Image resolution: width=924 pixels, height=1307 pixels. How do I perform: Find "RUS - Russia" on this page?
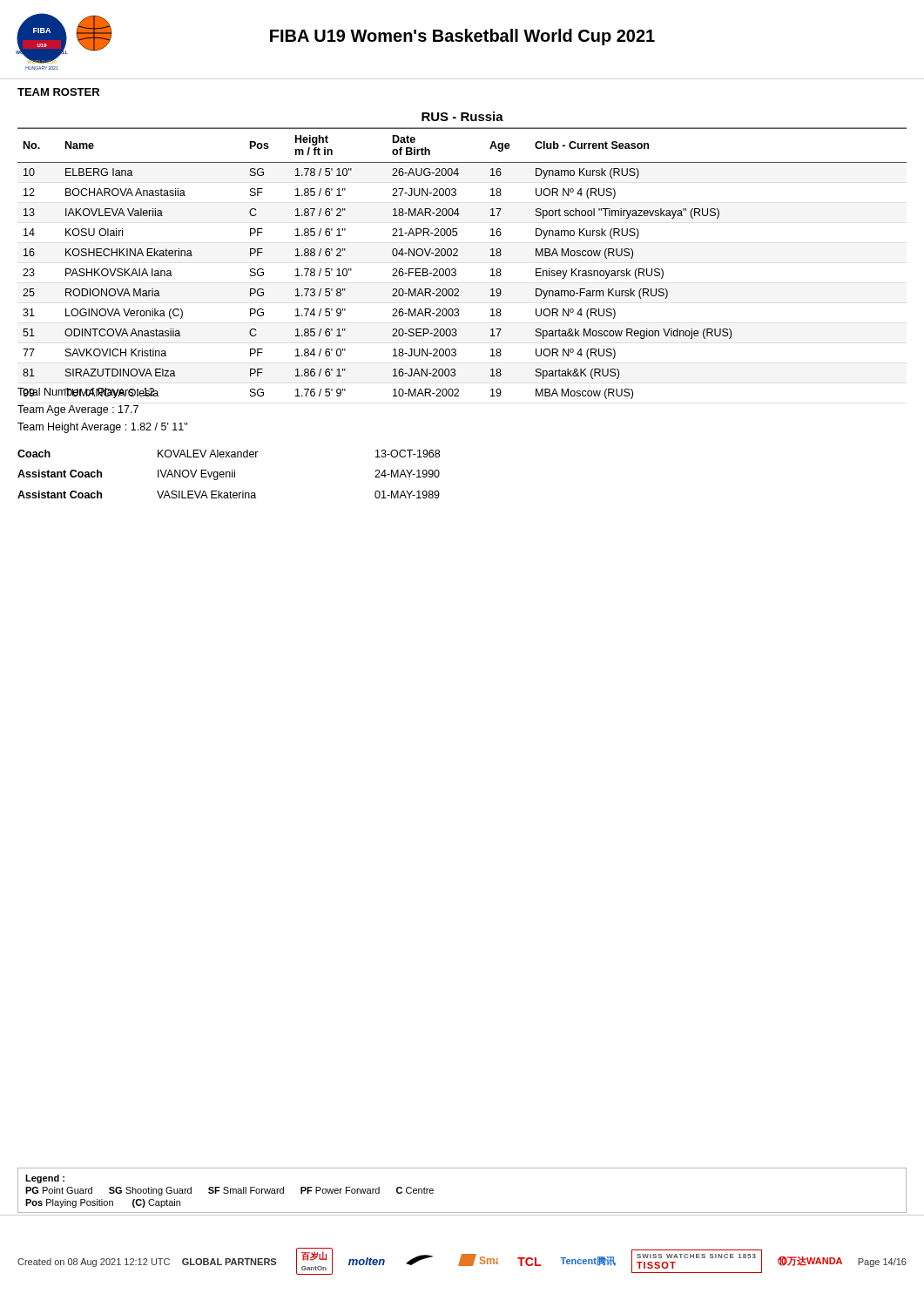coord(462,116)
